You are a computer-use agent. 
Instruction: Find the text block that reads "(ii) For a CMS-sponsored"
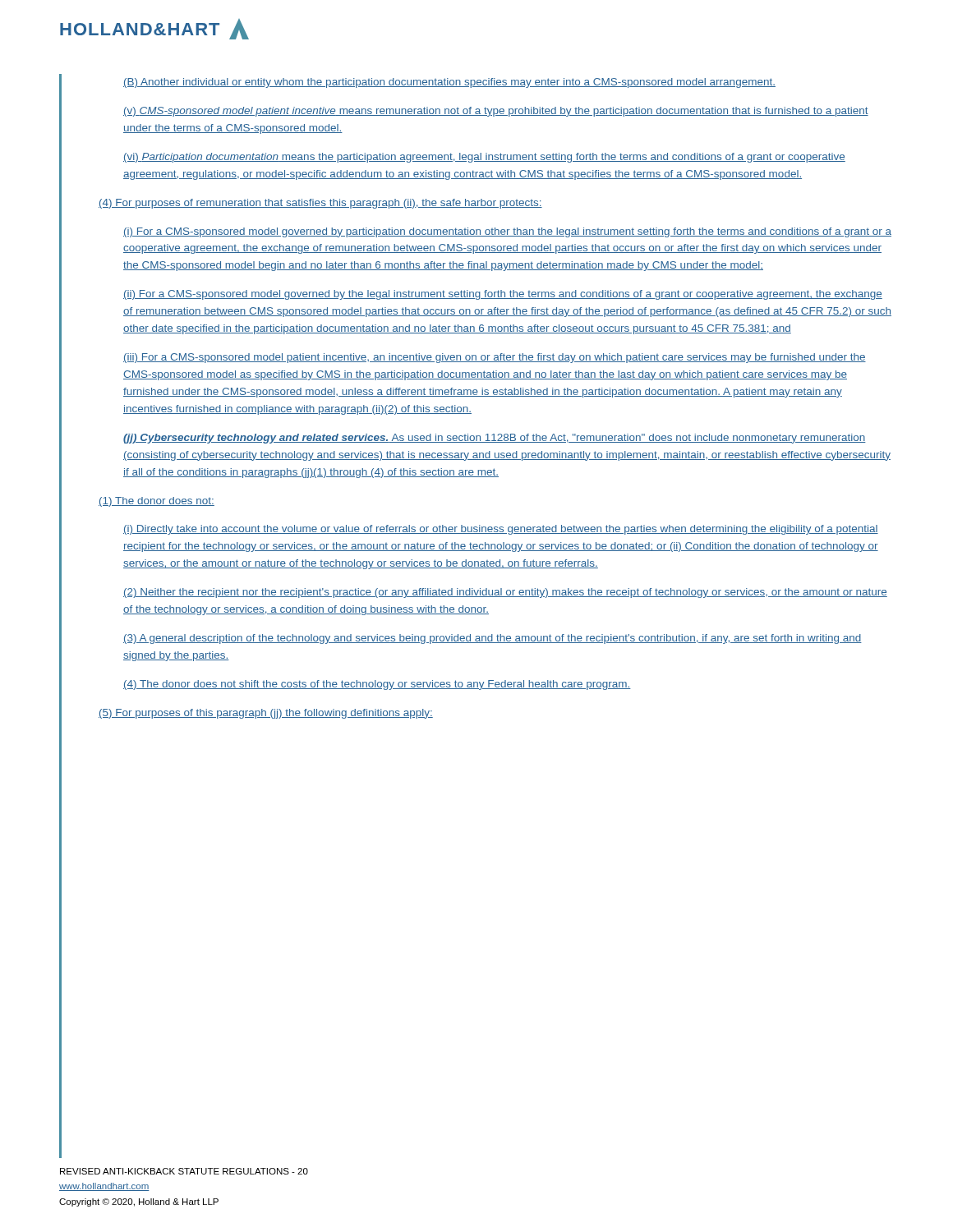(507, 311)
